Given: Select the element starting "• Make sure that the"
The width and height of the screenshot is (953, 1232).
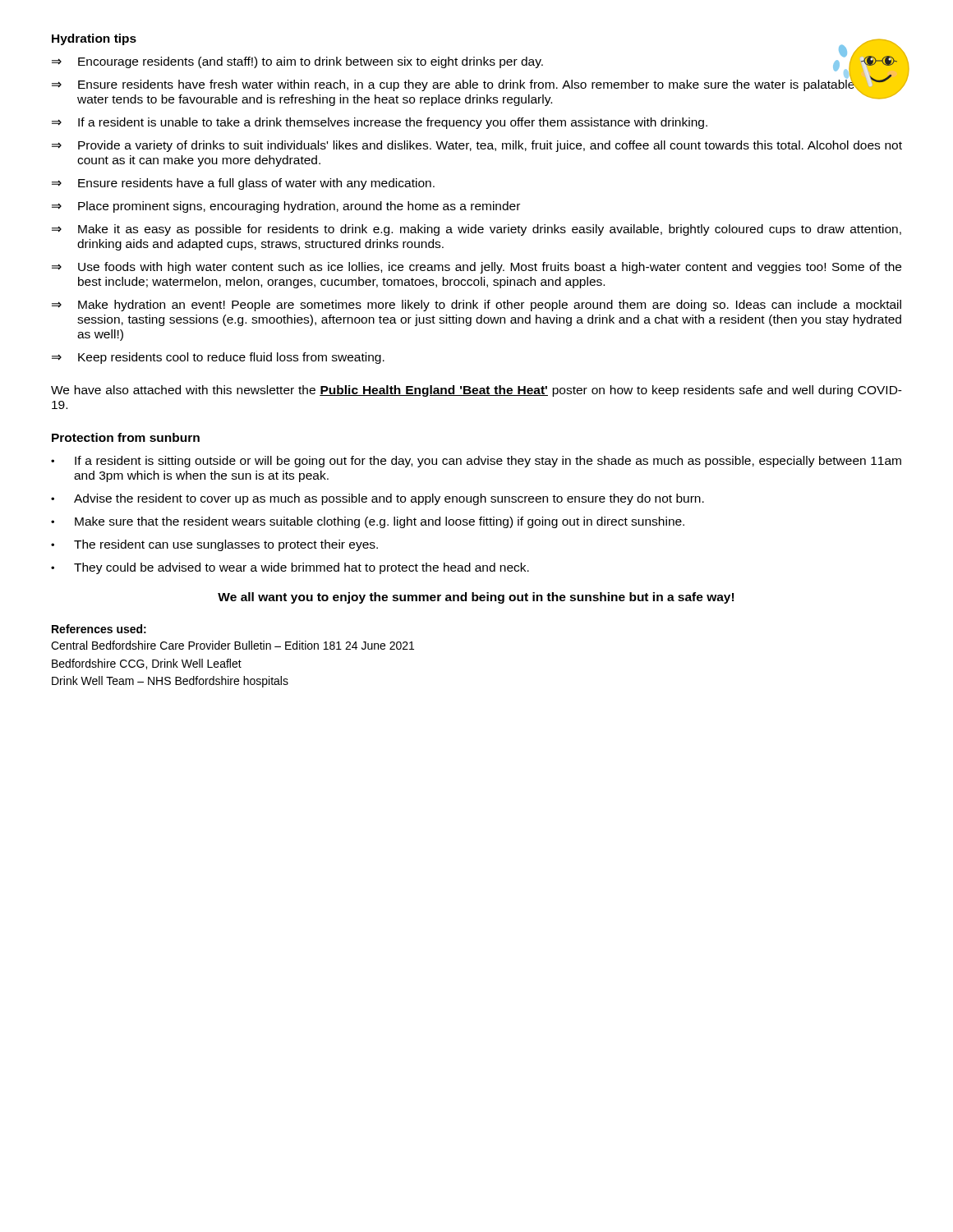Looking at the screenshot, I should (476, 522).
